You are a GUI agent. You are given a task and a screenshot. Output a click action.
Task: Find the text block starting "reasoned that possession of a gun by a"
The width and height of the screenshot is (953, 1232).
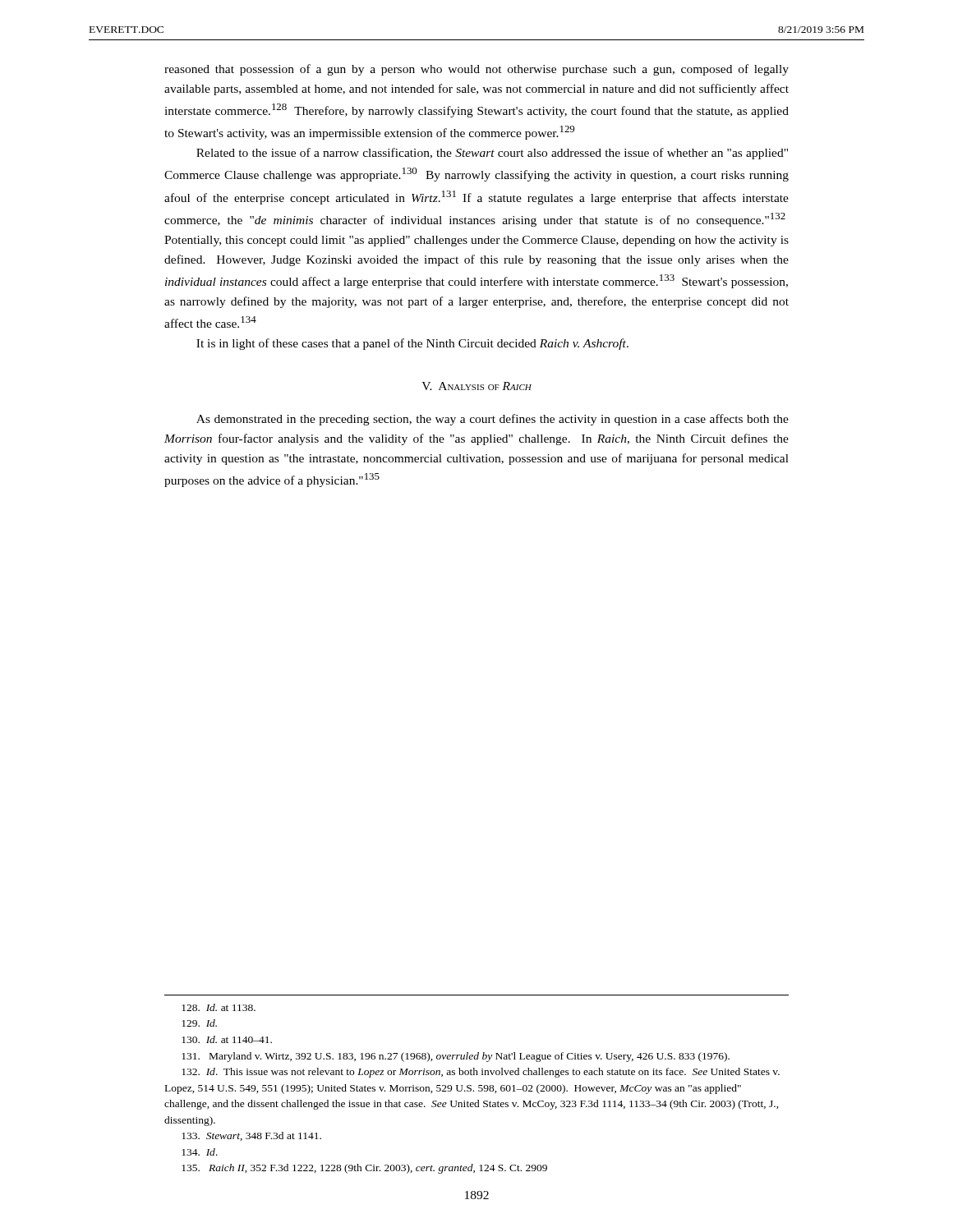pos(476,101)
